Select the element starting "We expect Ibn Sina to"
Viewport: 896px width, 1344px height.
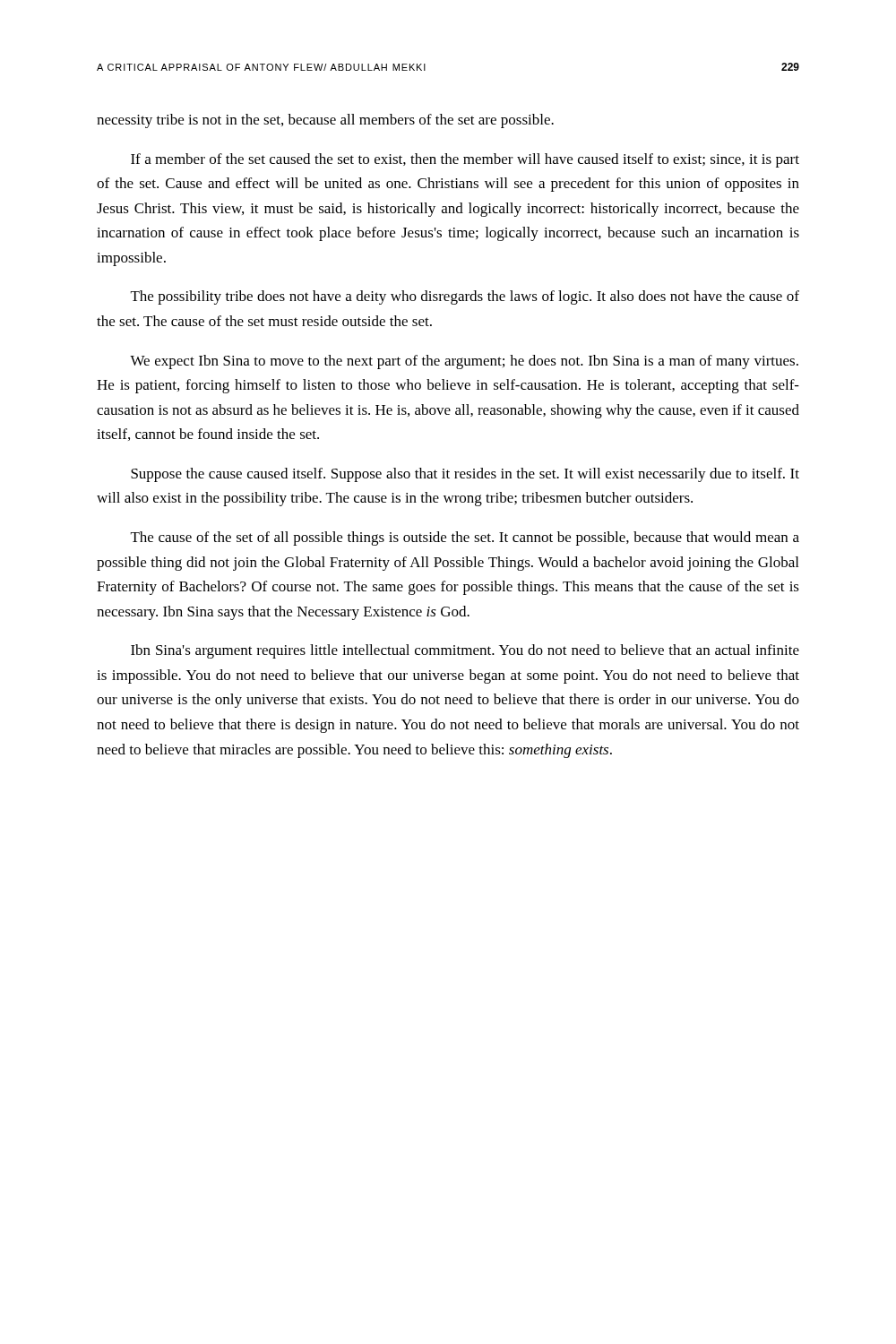pyautogui.click(x=448, y=397)
